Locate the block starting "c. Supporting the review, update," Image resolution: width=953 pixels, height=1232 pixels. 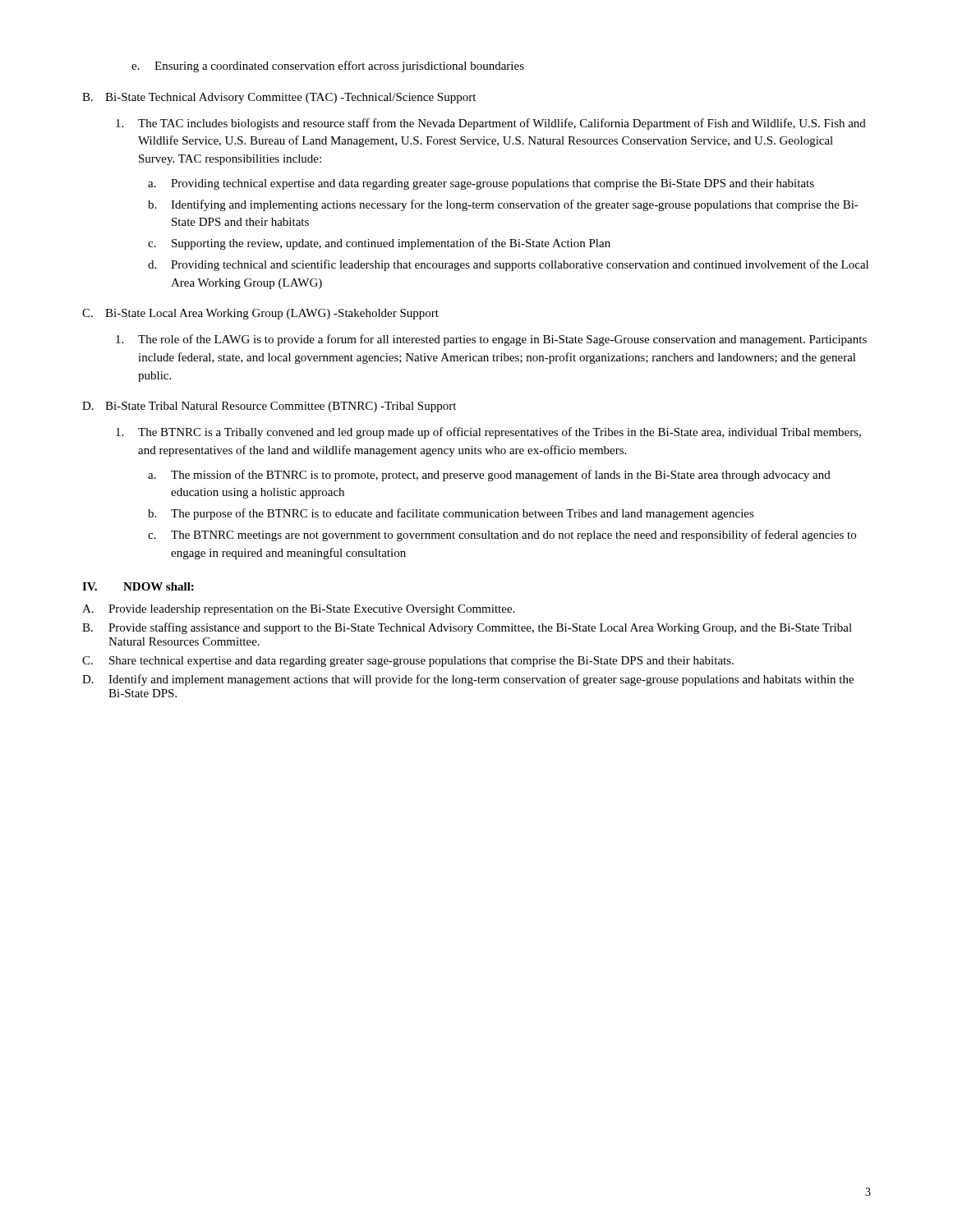pyautogui.click(x=379, y=244)
